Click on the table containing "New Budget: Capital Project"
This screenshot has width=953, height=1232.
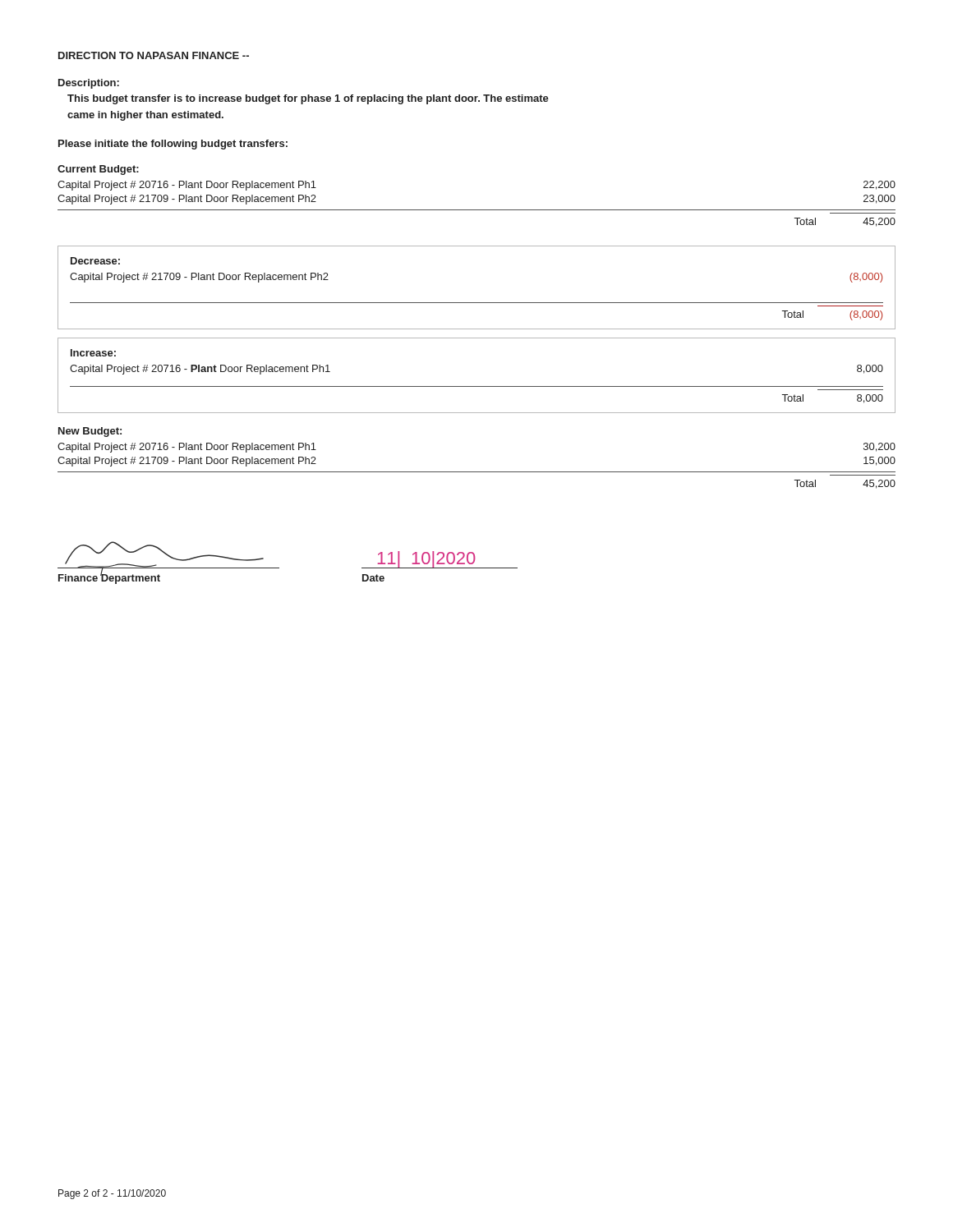tap(476, 457)
